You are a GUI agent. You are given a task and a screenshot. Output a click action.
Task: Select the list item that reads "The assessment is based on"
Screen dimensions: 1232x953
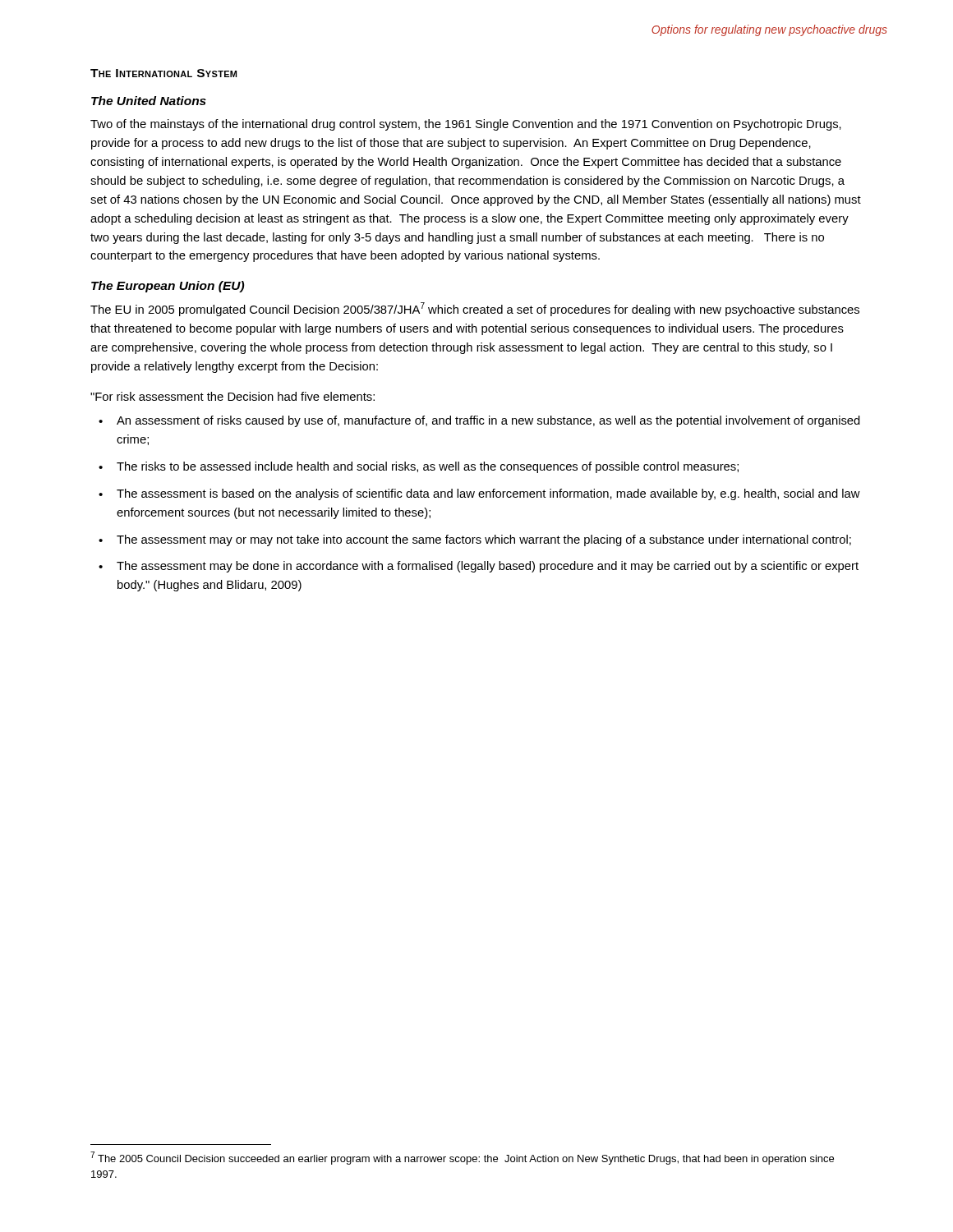tap(488, 503)
